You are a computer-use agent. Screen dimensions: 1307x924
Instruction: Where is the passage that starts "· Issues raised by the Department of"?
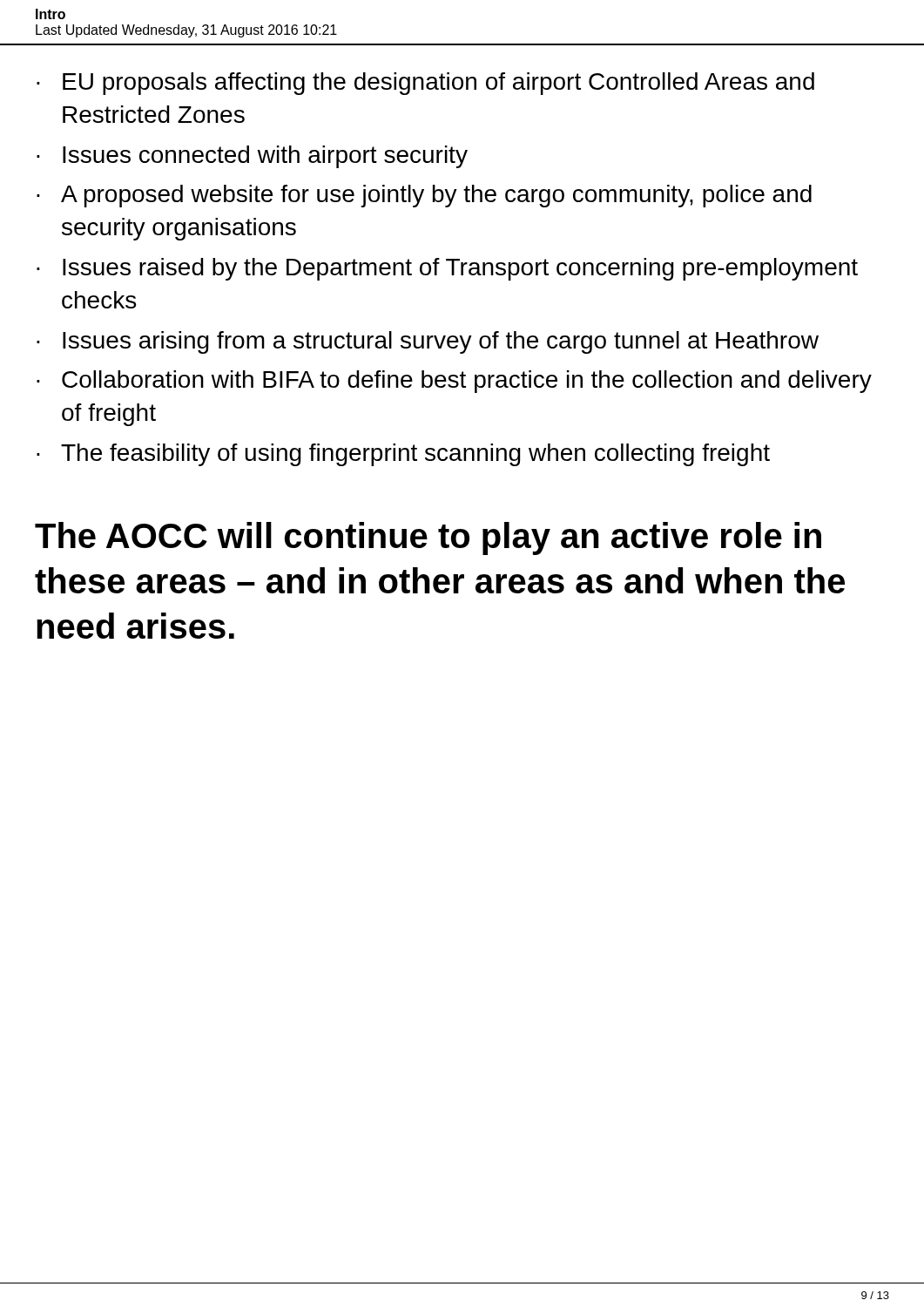(x=462, y=284)
